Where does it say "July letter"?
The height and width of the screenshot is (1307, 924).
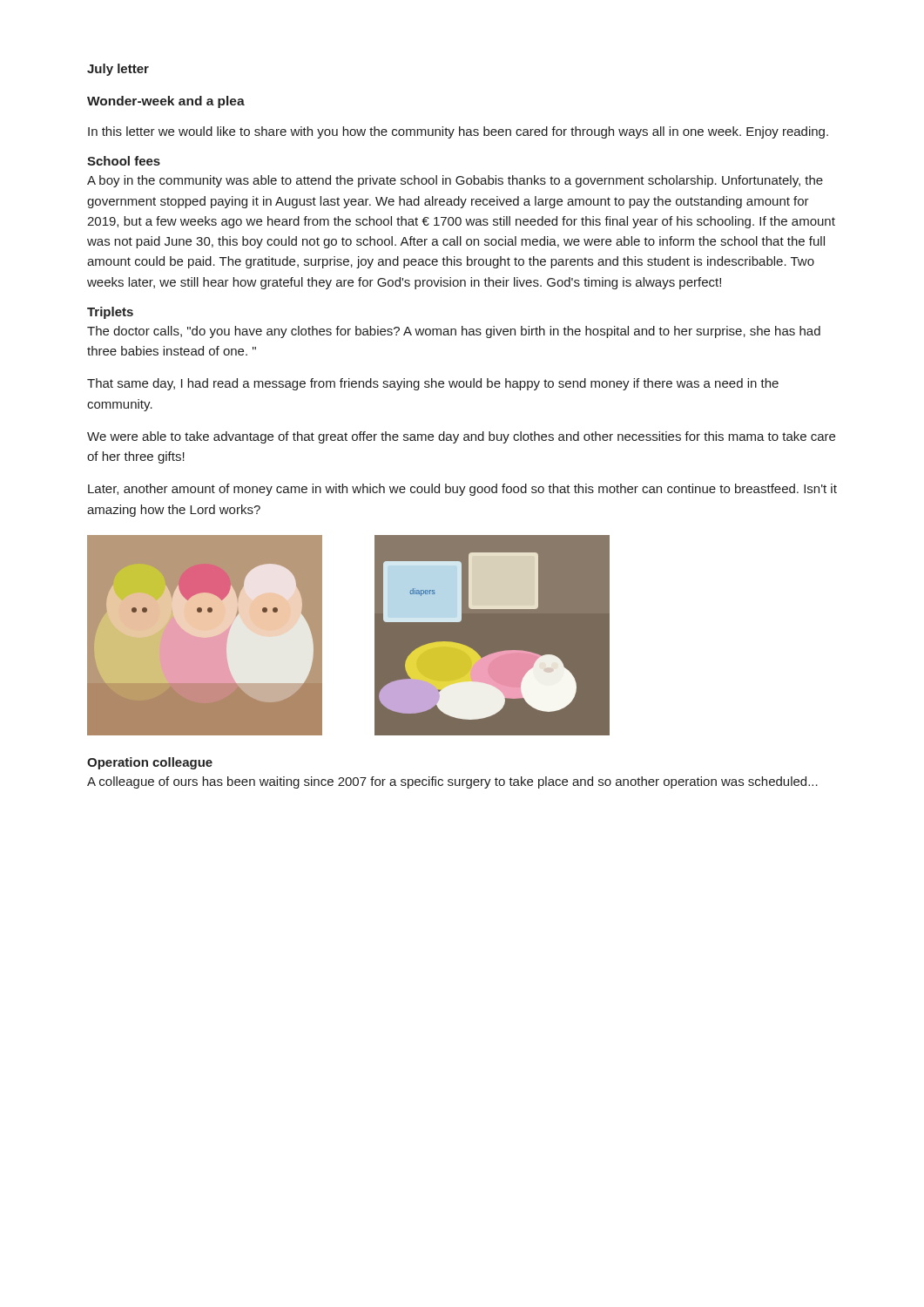(x=118, y=68)
